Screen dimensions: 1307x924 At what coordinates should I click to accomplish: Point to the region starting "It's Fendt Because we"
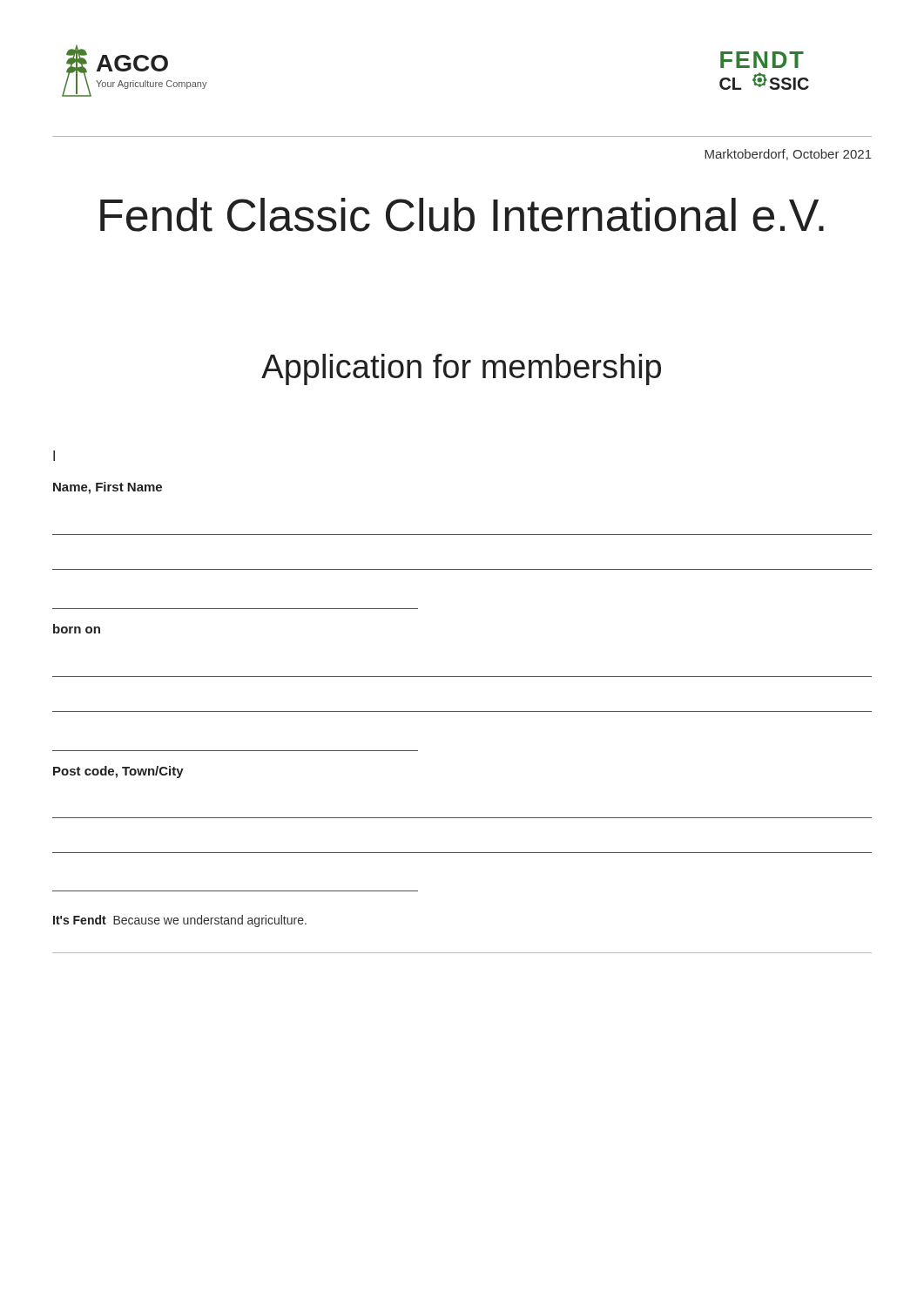click(x=180, y=920)
